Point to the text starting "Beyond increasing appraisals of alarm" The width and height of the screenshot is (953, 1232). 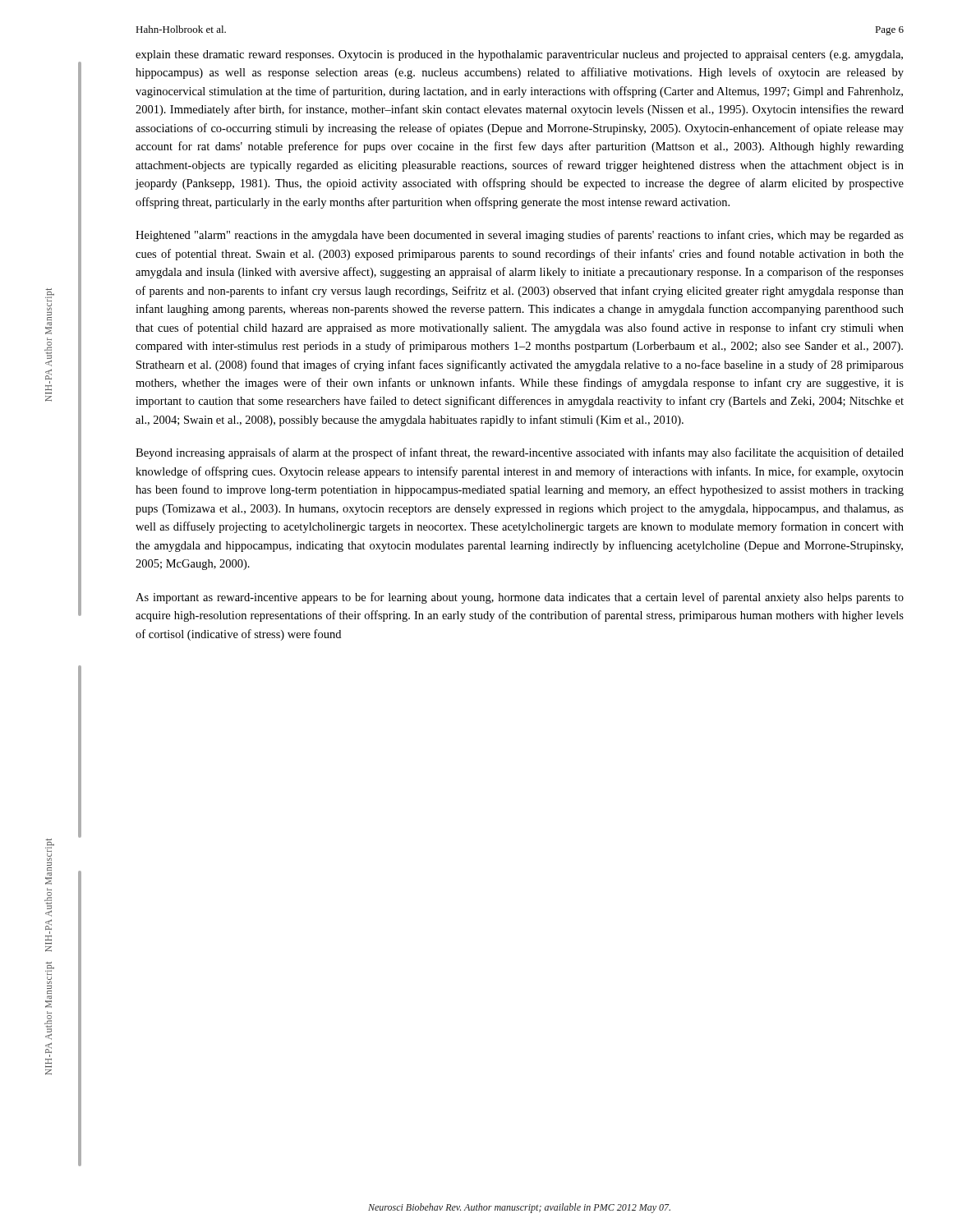point(520,508)
